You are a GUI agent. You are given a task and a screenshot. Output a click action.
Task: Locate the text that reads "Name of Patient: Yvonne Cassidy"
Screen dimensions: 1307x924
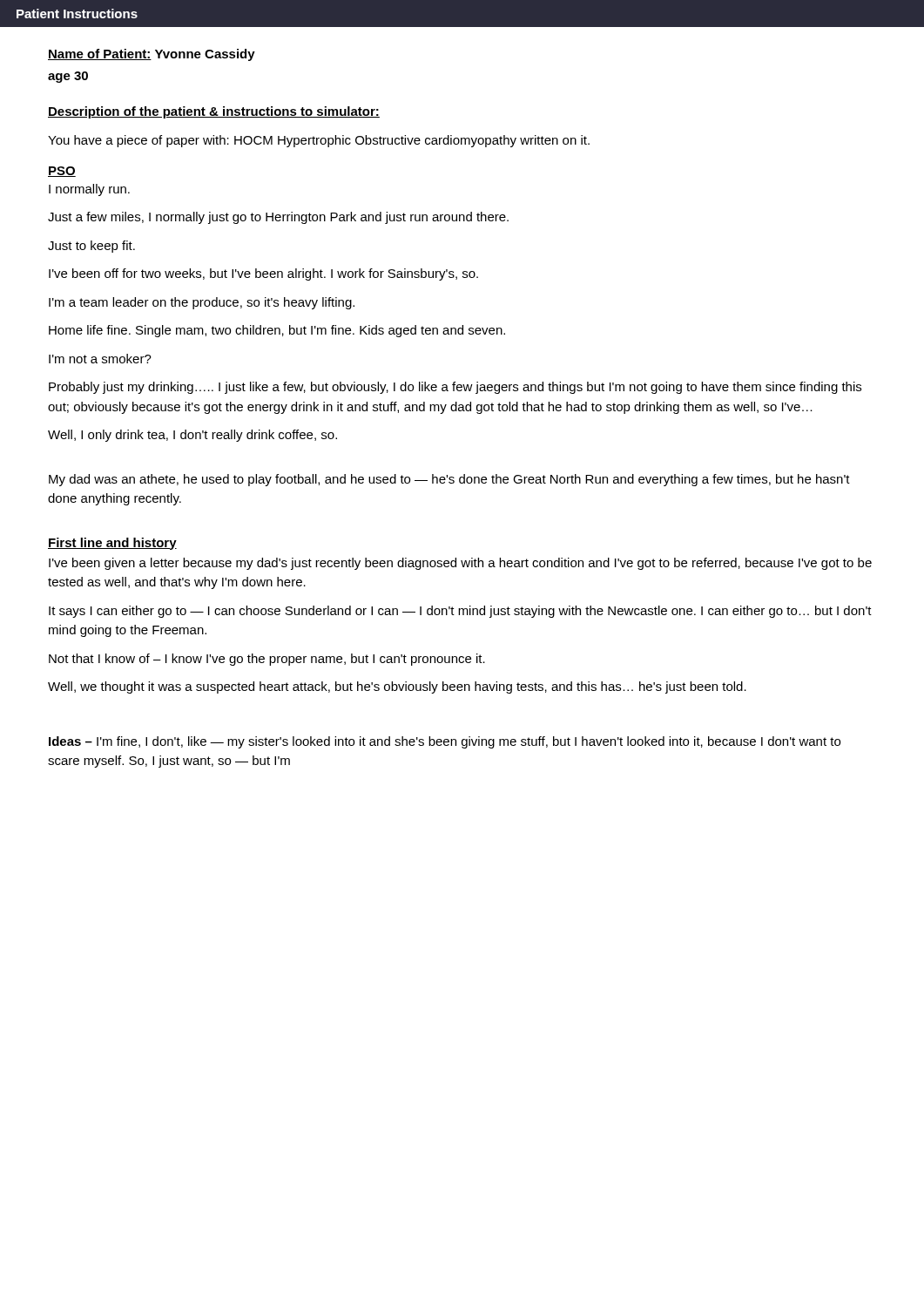click(x=151, y=54)
